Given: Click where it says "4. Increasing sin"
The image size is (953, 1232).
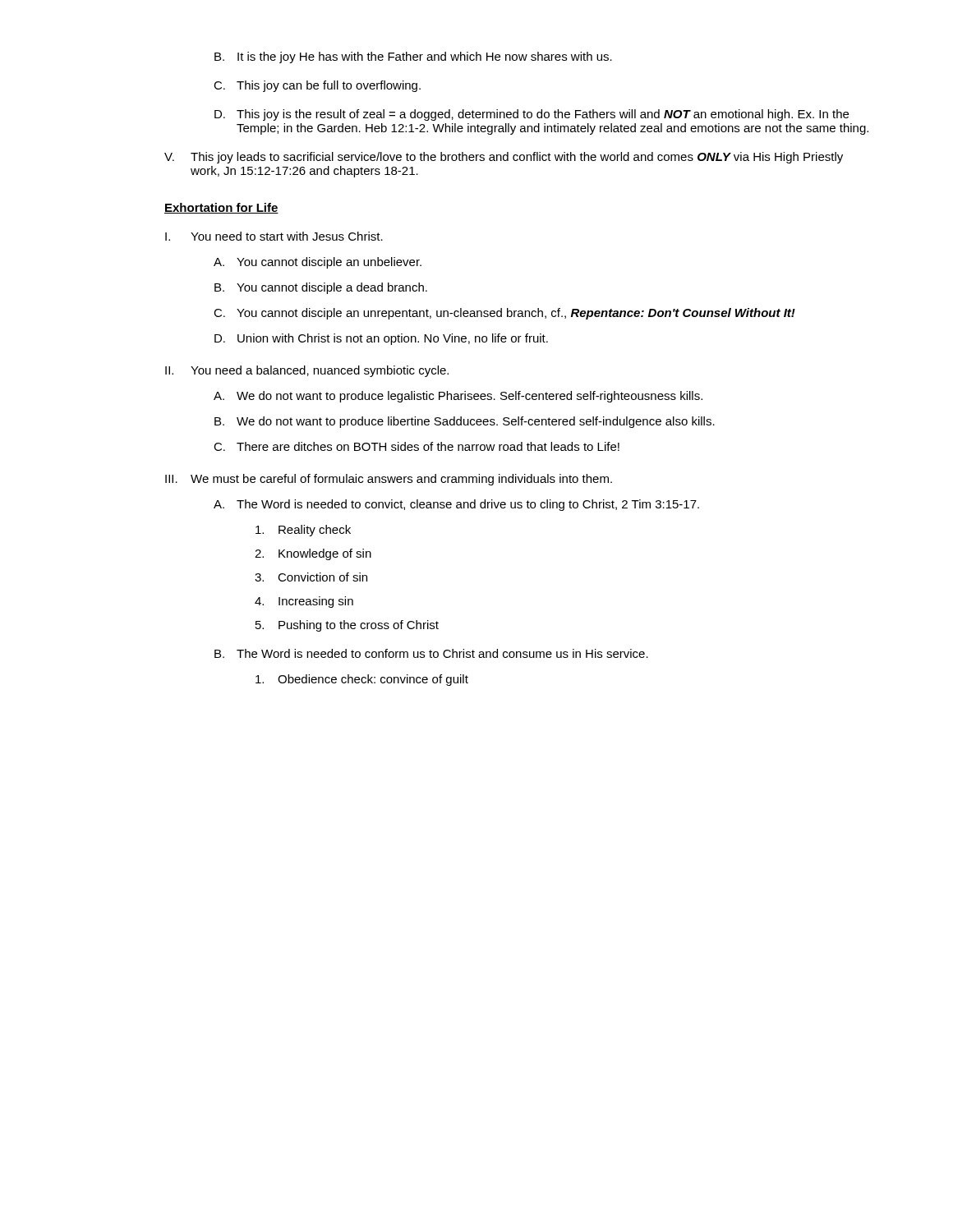Looking at the screenshot, I should tap(304, 601).
